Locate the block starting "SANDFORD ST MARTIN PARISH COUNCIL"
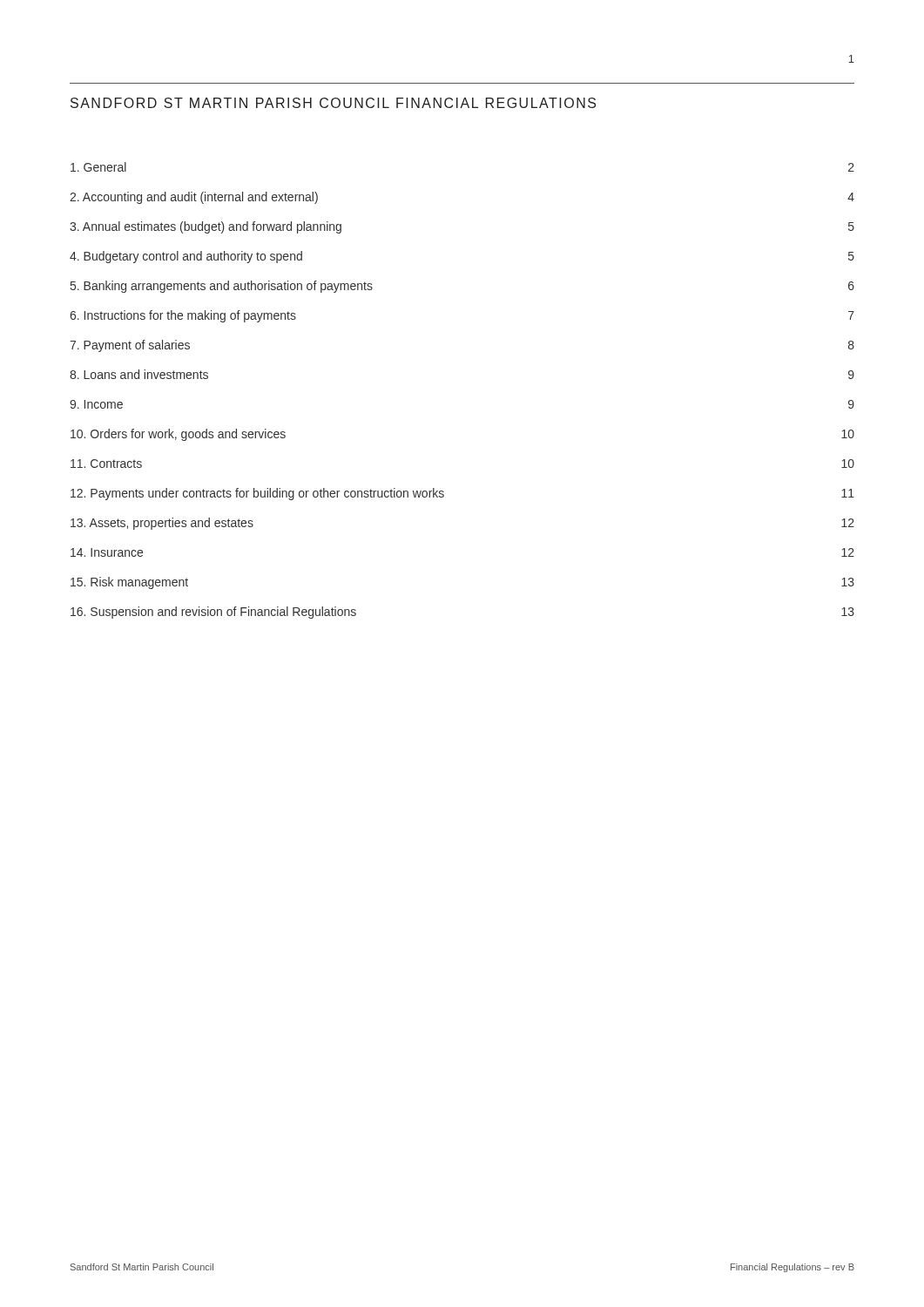 334,103
